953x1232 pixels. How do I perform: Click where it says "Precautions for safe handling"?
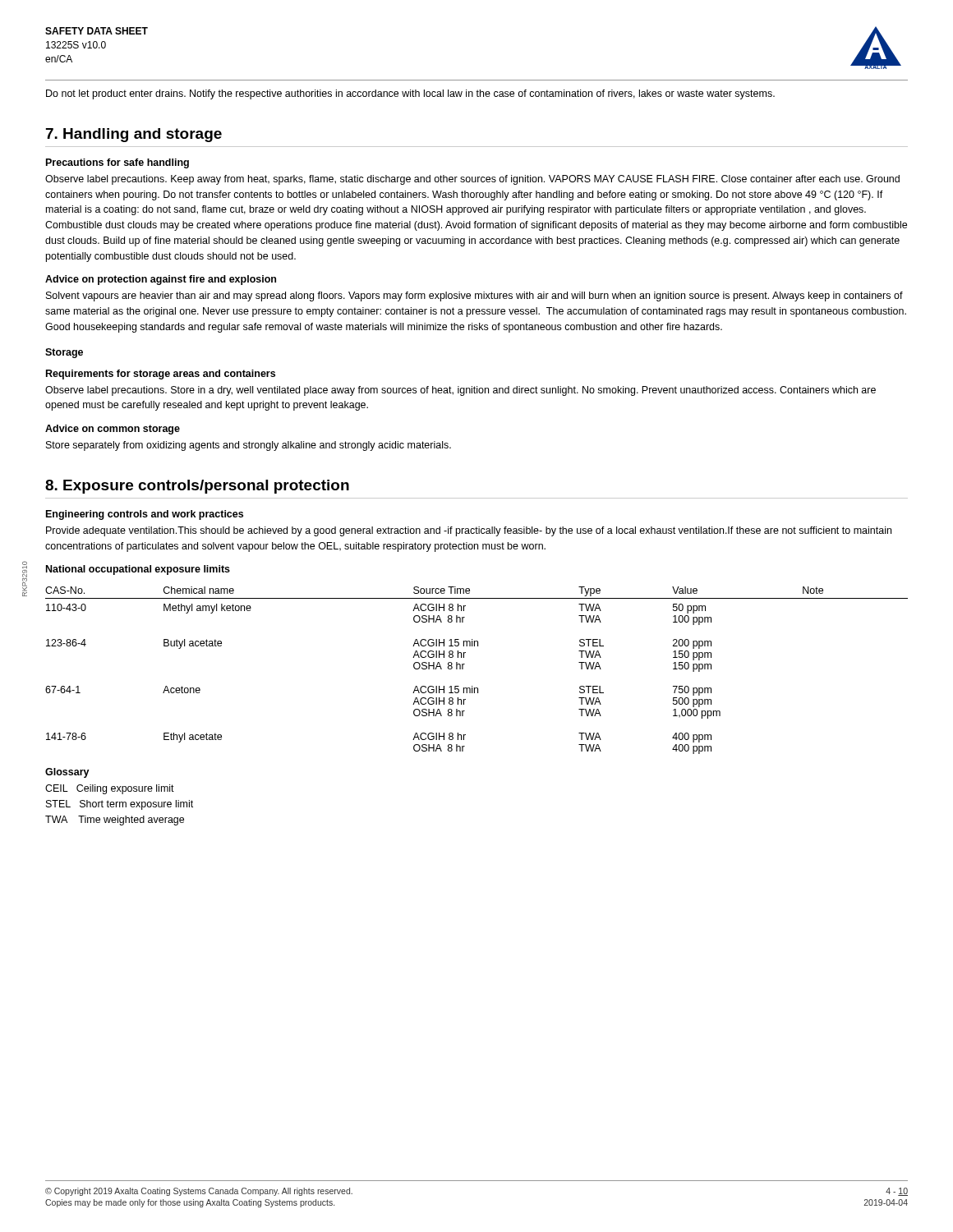coord(117,162)
